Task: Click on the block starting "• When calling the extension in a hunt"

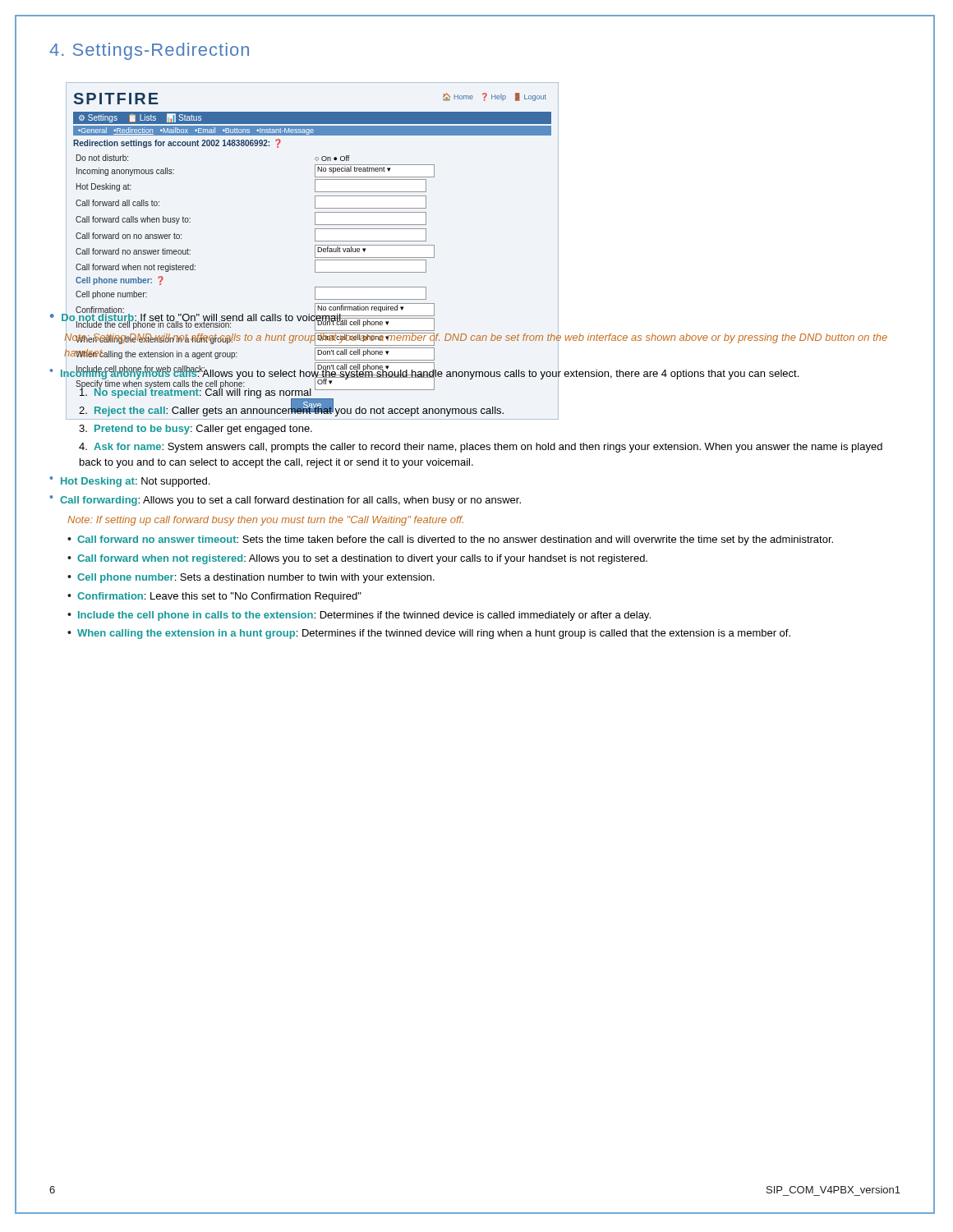Action: pyautogui.click(x=429, y=634)
